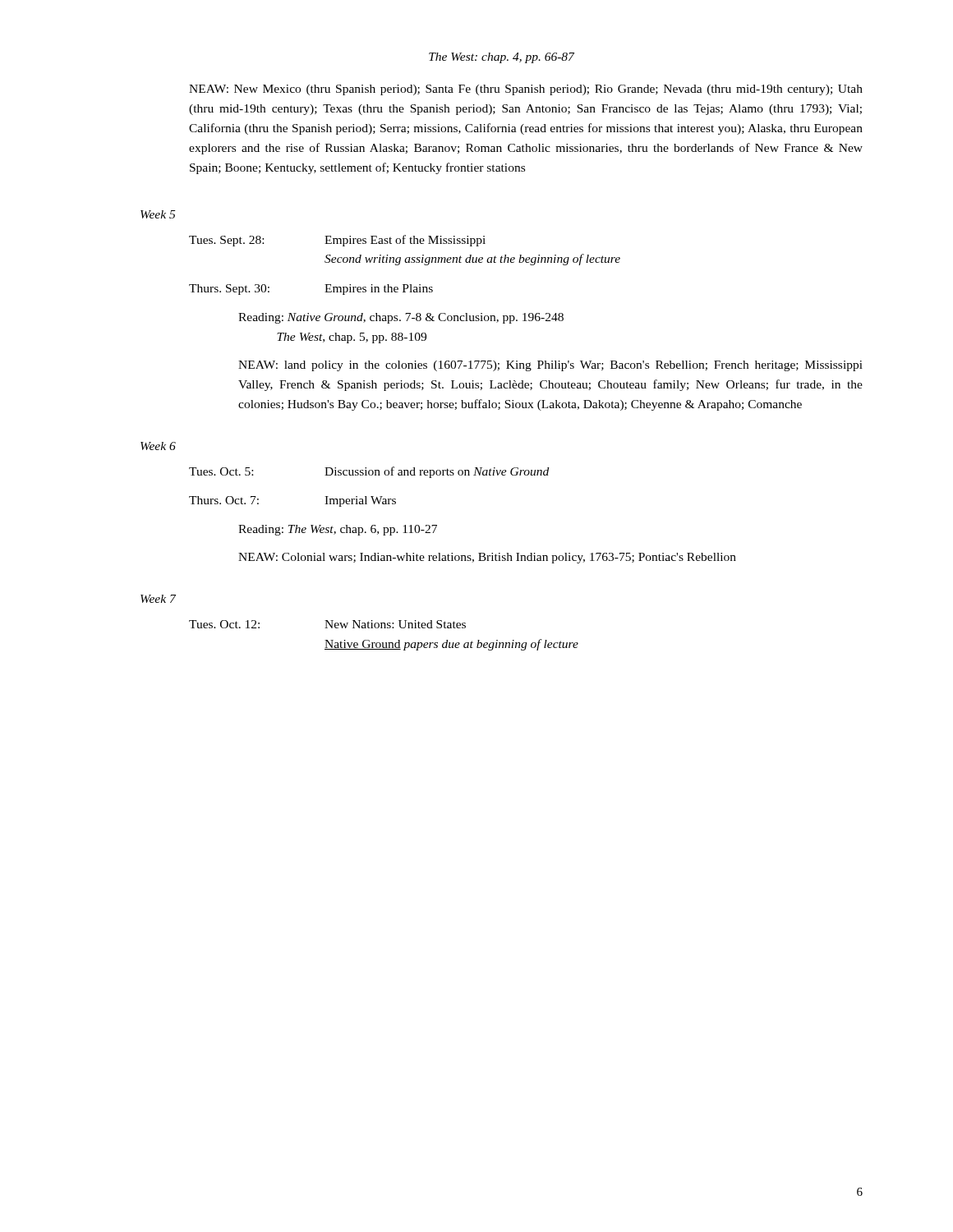The height and width of the screenshot is (1232, 953).
Task: Locate the block of text that opens with "Tues. Oct. 5: Discussion of"
Action: pos(526,471)
